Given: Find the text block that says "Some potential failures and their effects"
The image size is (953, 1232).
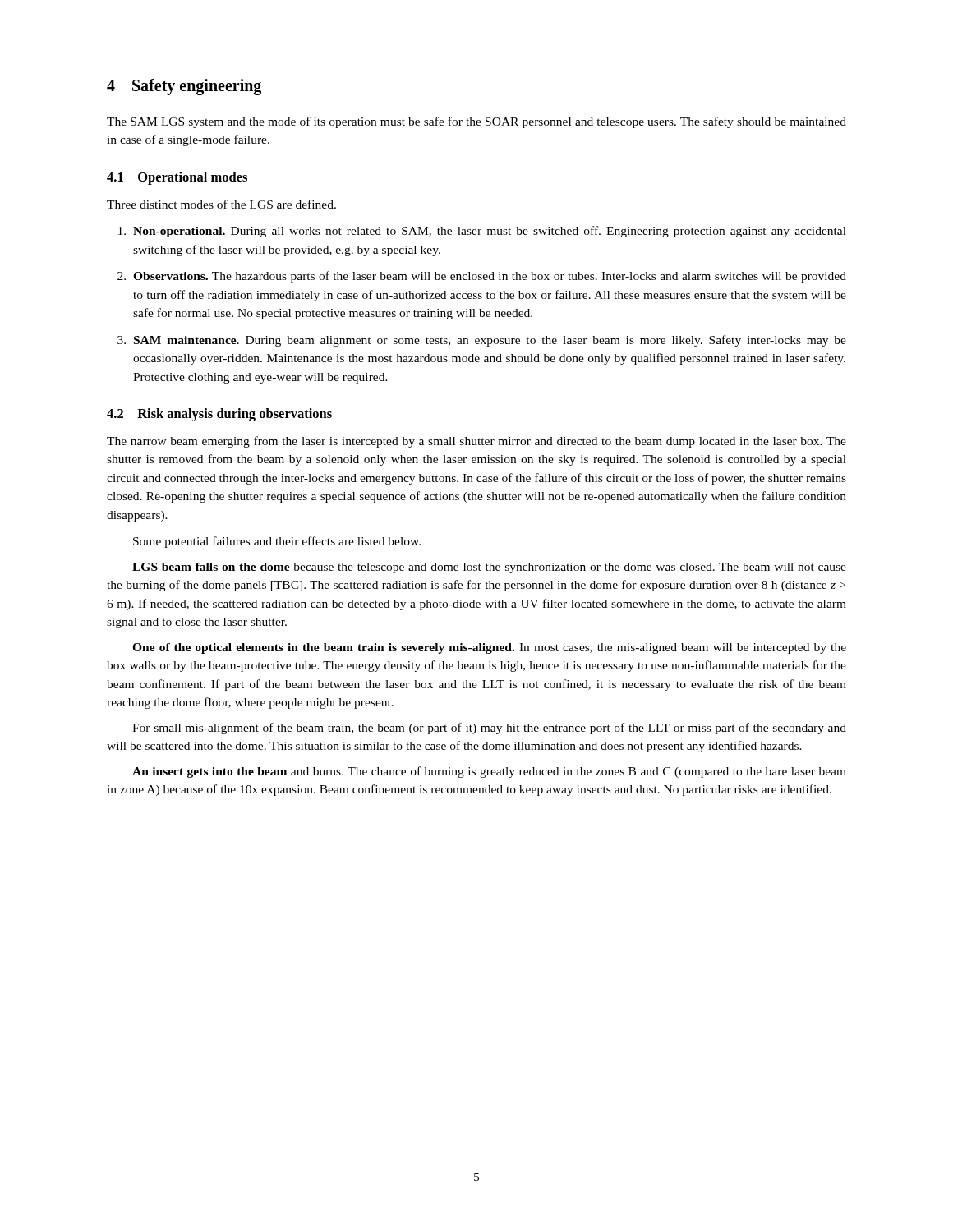Looking at the screenshot, I should tap(277, 542).
